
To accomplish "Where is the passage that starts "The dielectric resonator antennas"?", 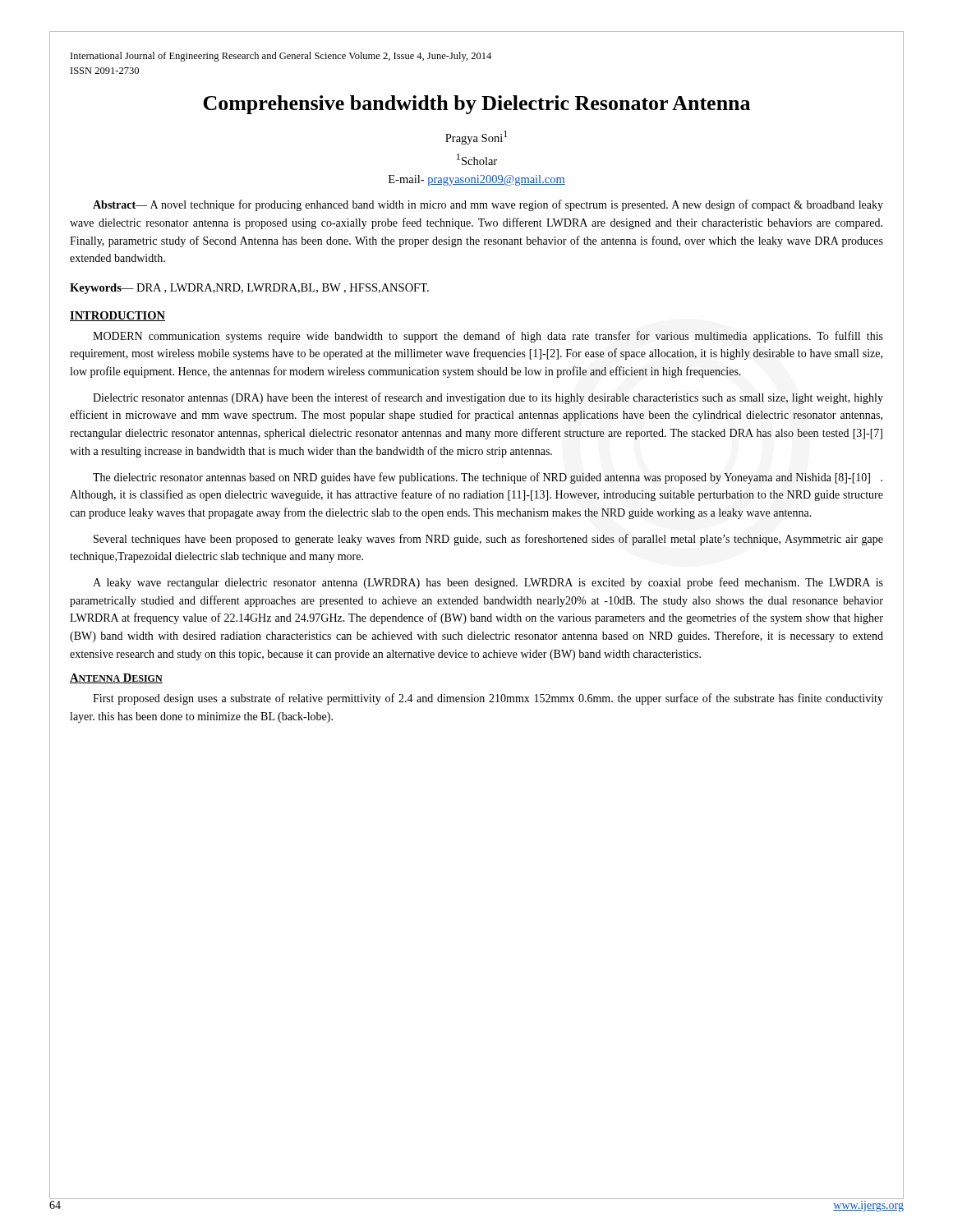I will [x=476, y=495].
